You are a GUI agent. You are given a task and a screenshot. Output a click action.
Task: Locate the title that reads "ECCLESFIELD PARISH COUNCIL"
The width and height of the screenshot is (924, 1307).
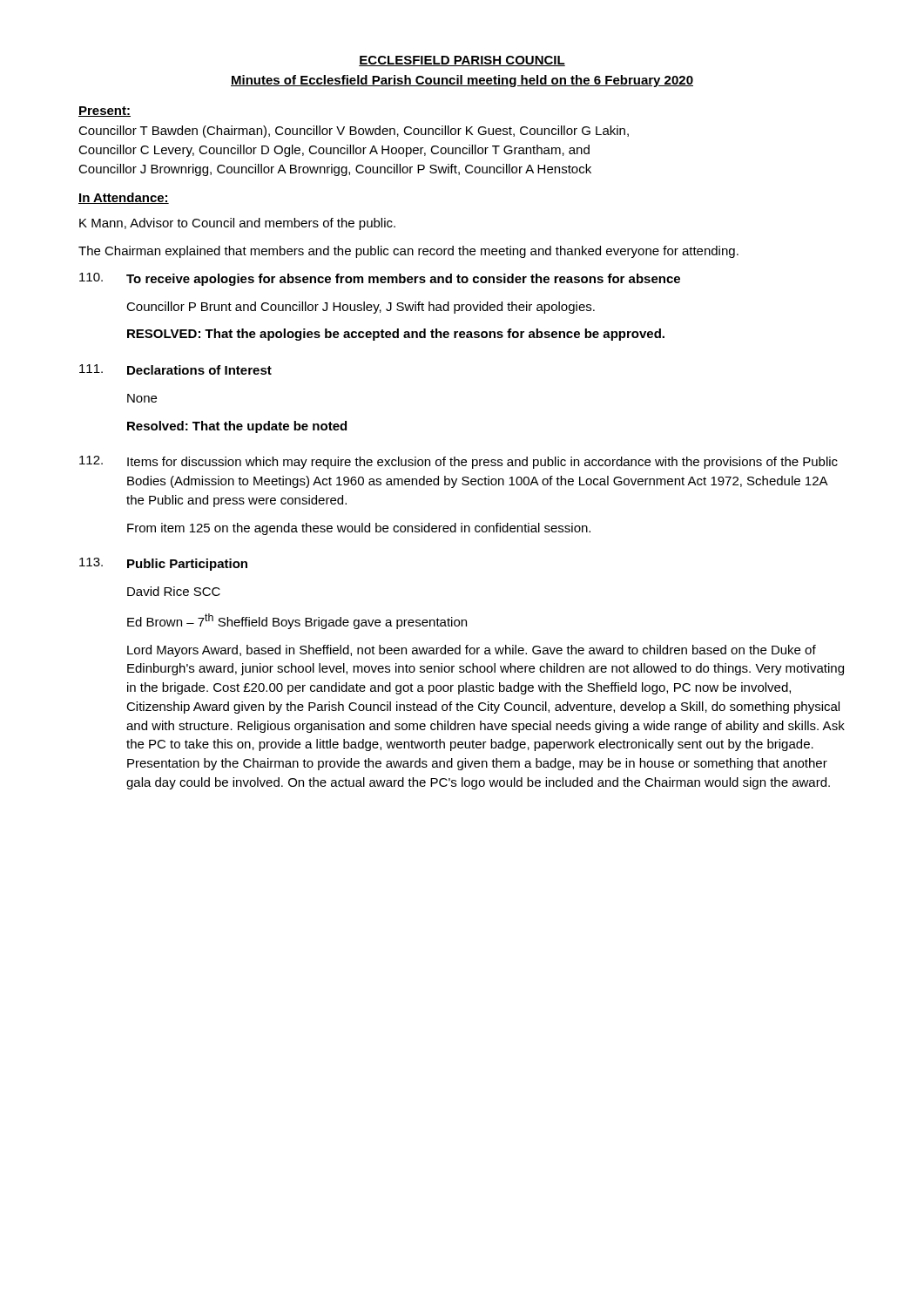(462, 60)
